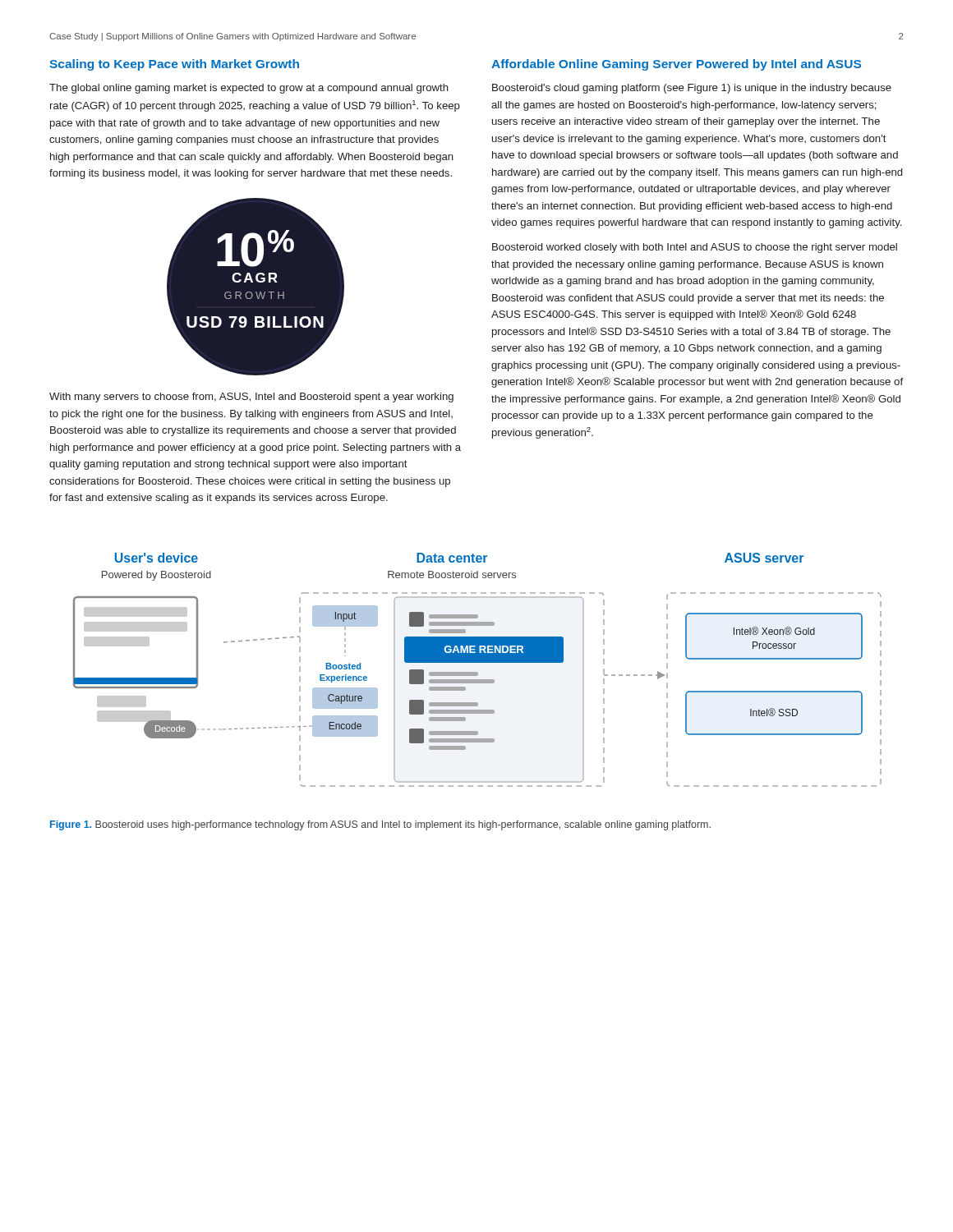The height and width of the screenshot is (1232, 953).
Task: Click on the text block starting "Scaling to Keep Pace with"
Action: pyautogui.click(x=255, y=64)
